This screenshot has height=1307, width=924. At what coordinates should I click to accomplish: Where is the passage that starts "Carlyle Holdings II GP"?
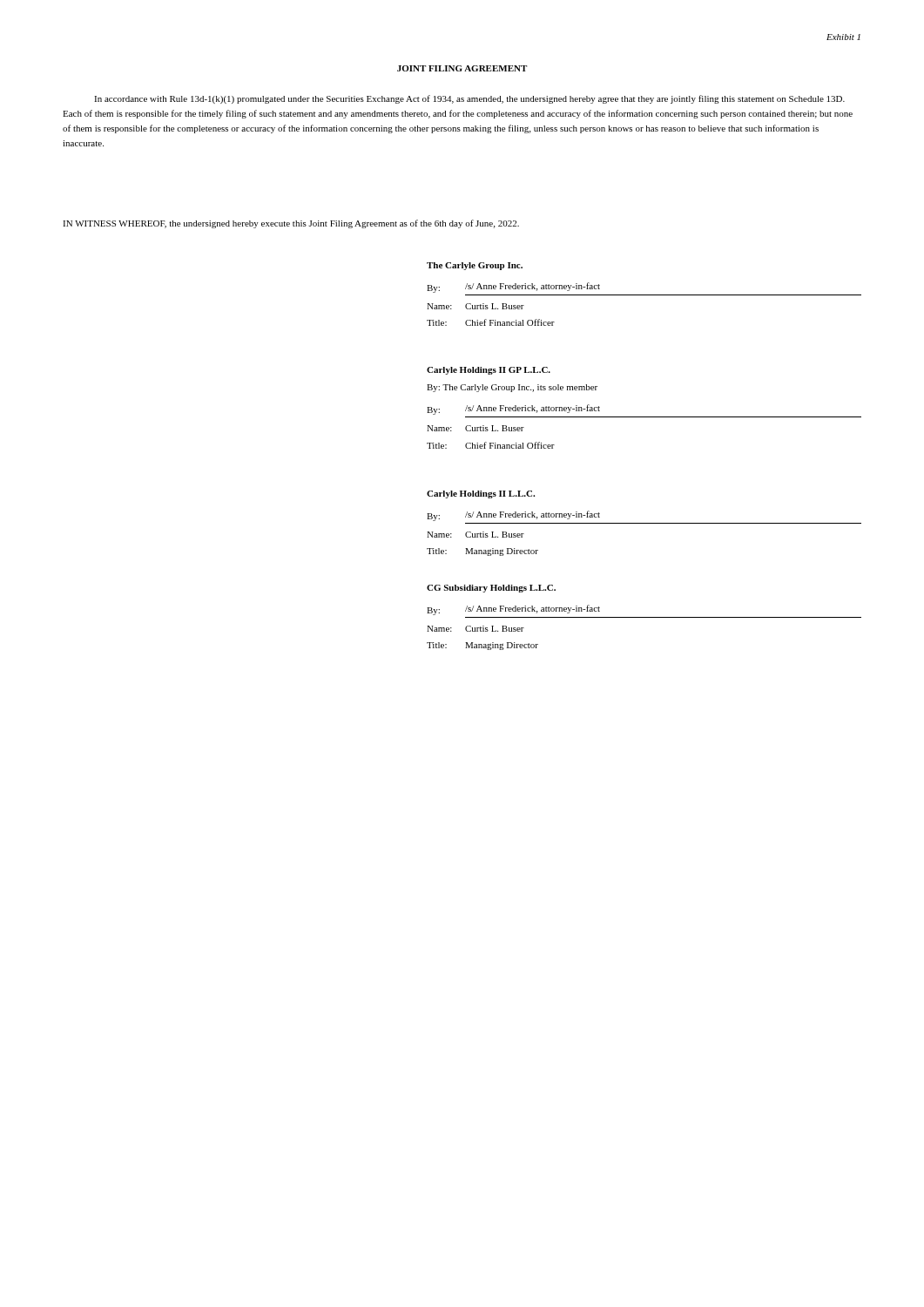pyautogui.click(x=644, y=407)
